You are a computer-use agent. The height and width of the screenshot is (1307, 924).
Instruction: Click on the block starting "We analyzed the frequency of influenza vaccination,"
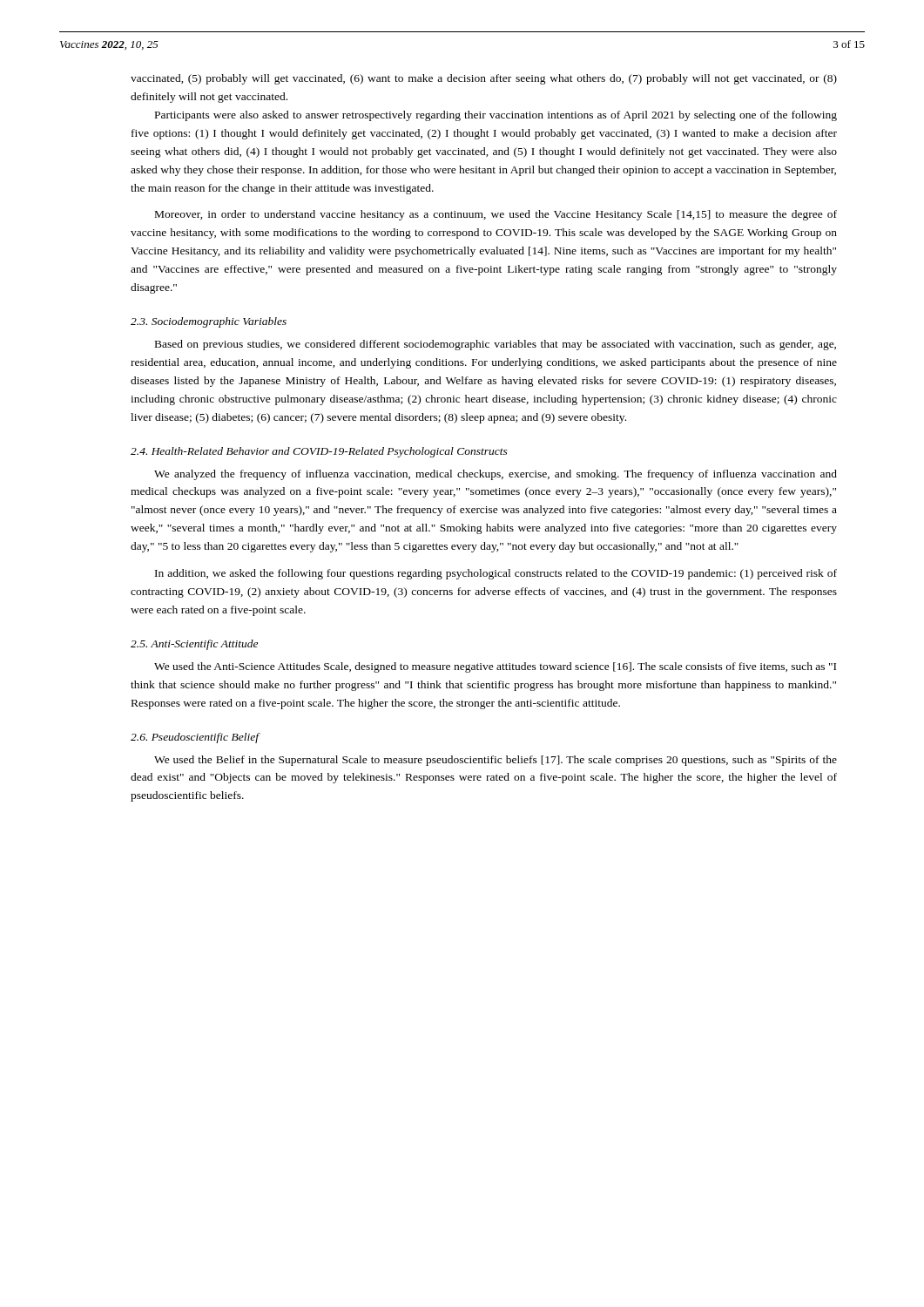484,510
